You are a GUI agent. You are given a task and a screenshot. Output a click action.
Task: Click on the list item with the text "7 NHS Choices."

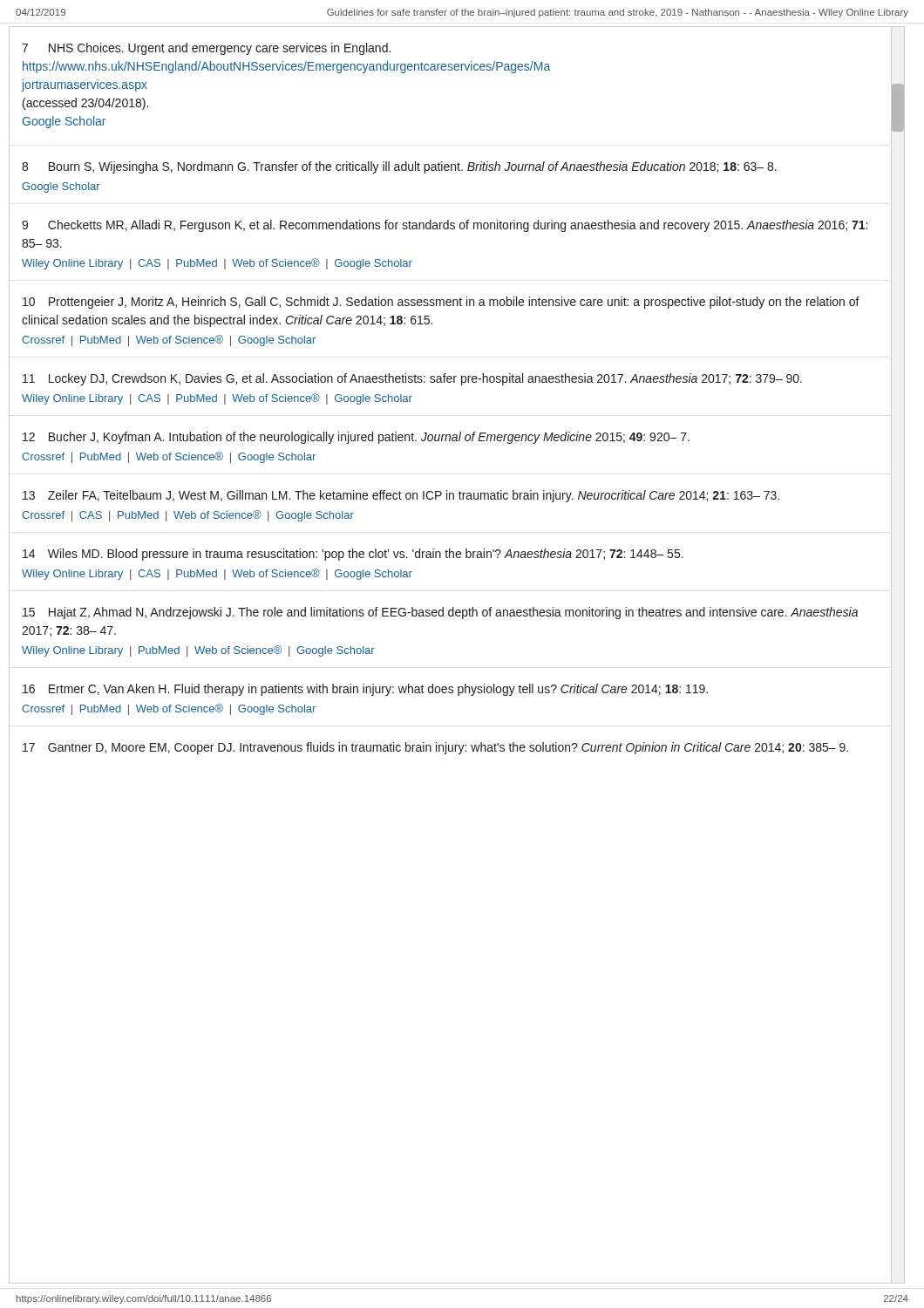point(206,49)
